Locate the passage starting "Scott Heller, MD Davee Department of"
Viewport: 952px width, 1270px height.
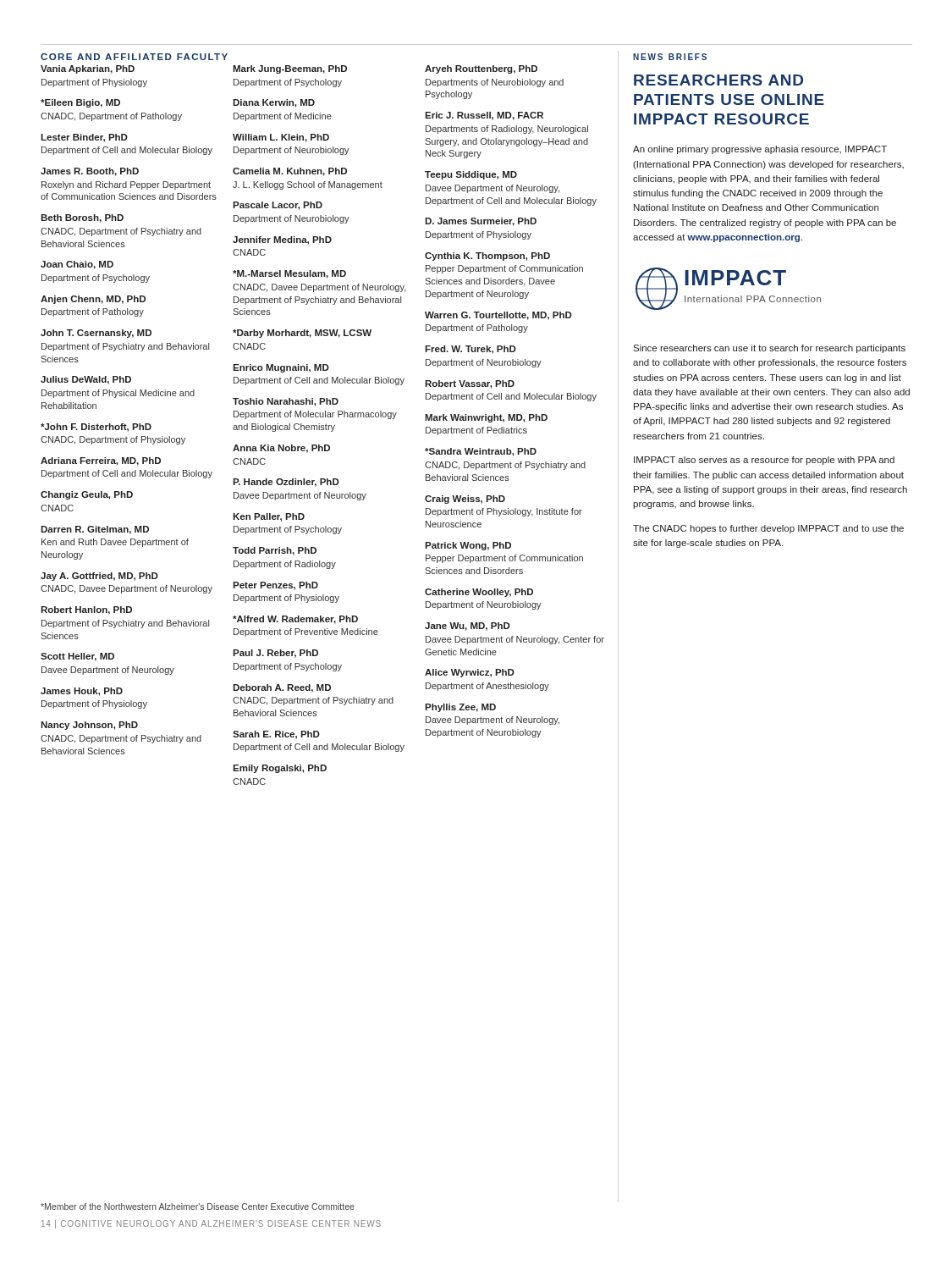click(131, 663)
